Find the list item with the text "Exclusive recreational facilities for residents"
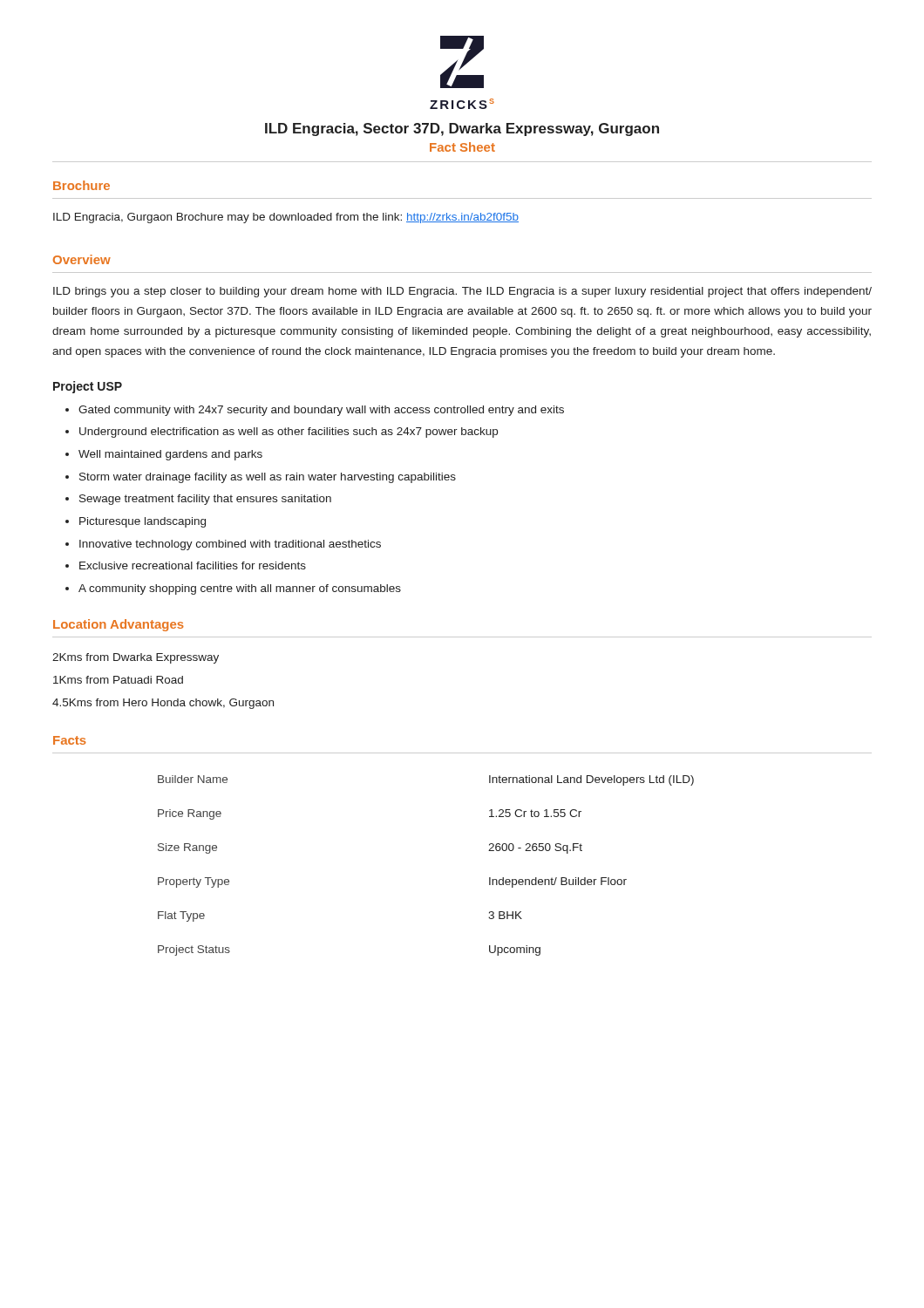Viewport: 924px width, 1308px height. click(x=192, y=566)
